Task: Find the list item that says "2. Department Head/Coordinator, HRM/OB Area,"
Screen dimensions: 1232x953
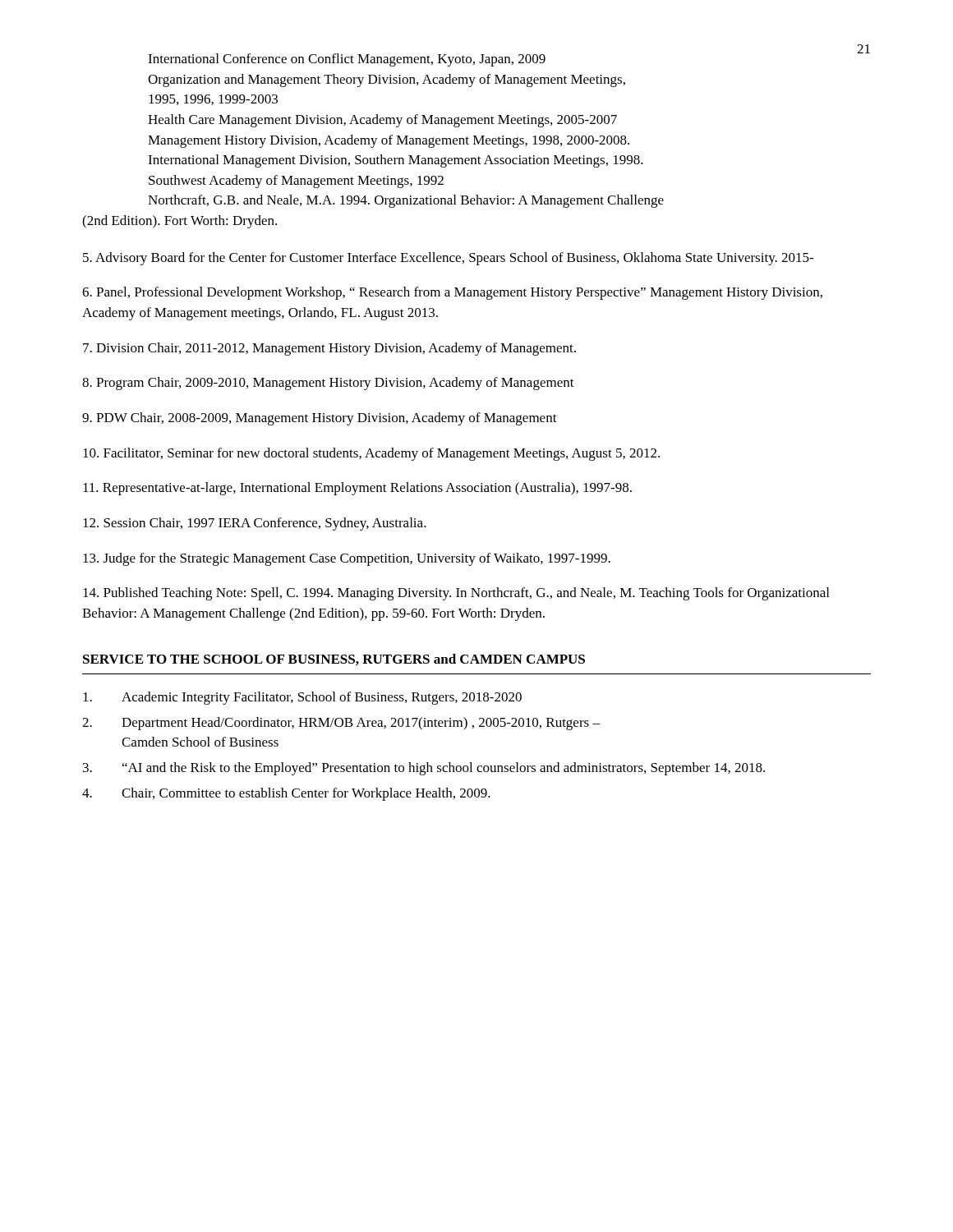Action: coord(476,733)
